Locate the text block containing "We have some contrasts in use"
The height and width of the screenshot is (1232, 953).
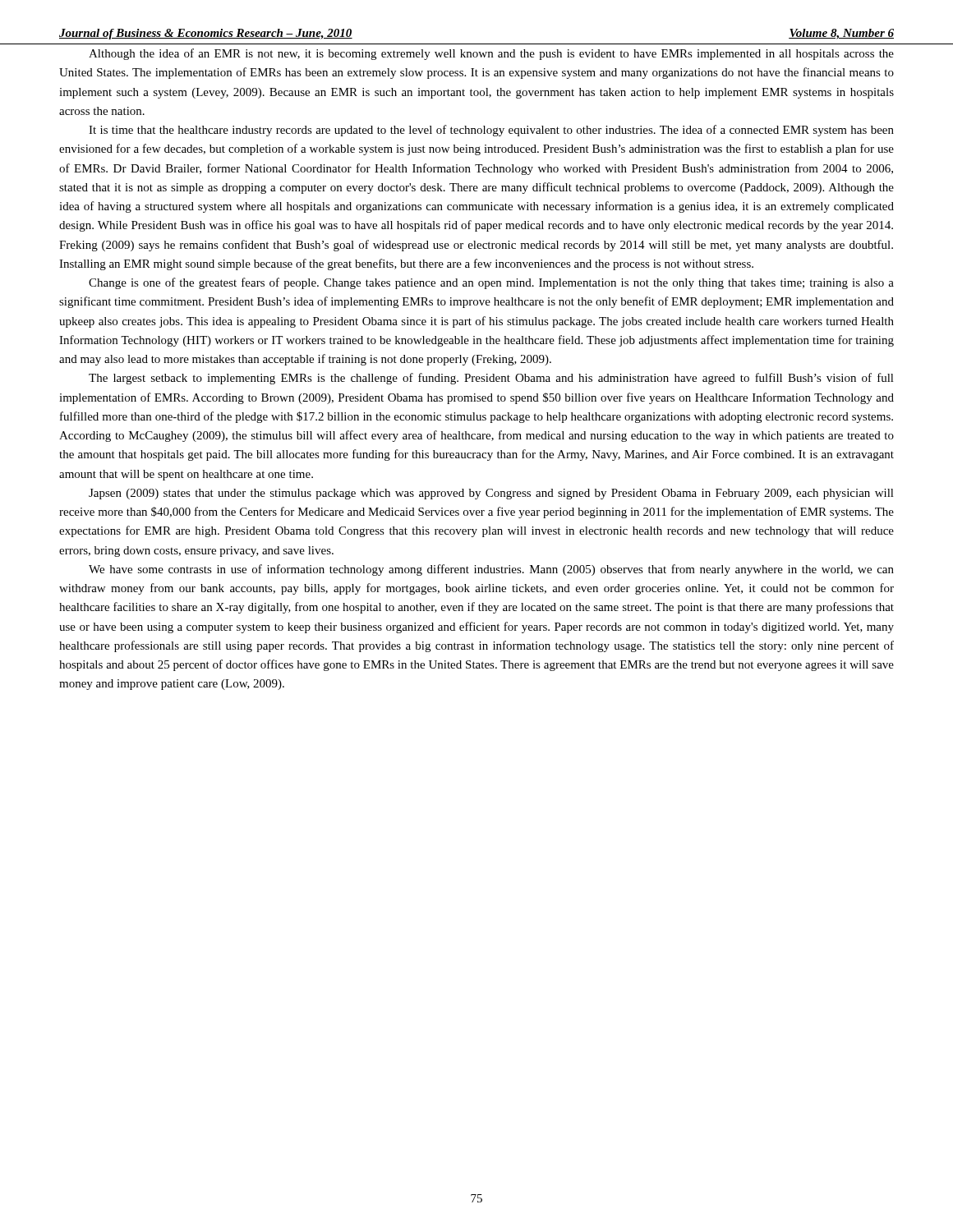pos(476,626)
